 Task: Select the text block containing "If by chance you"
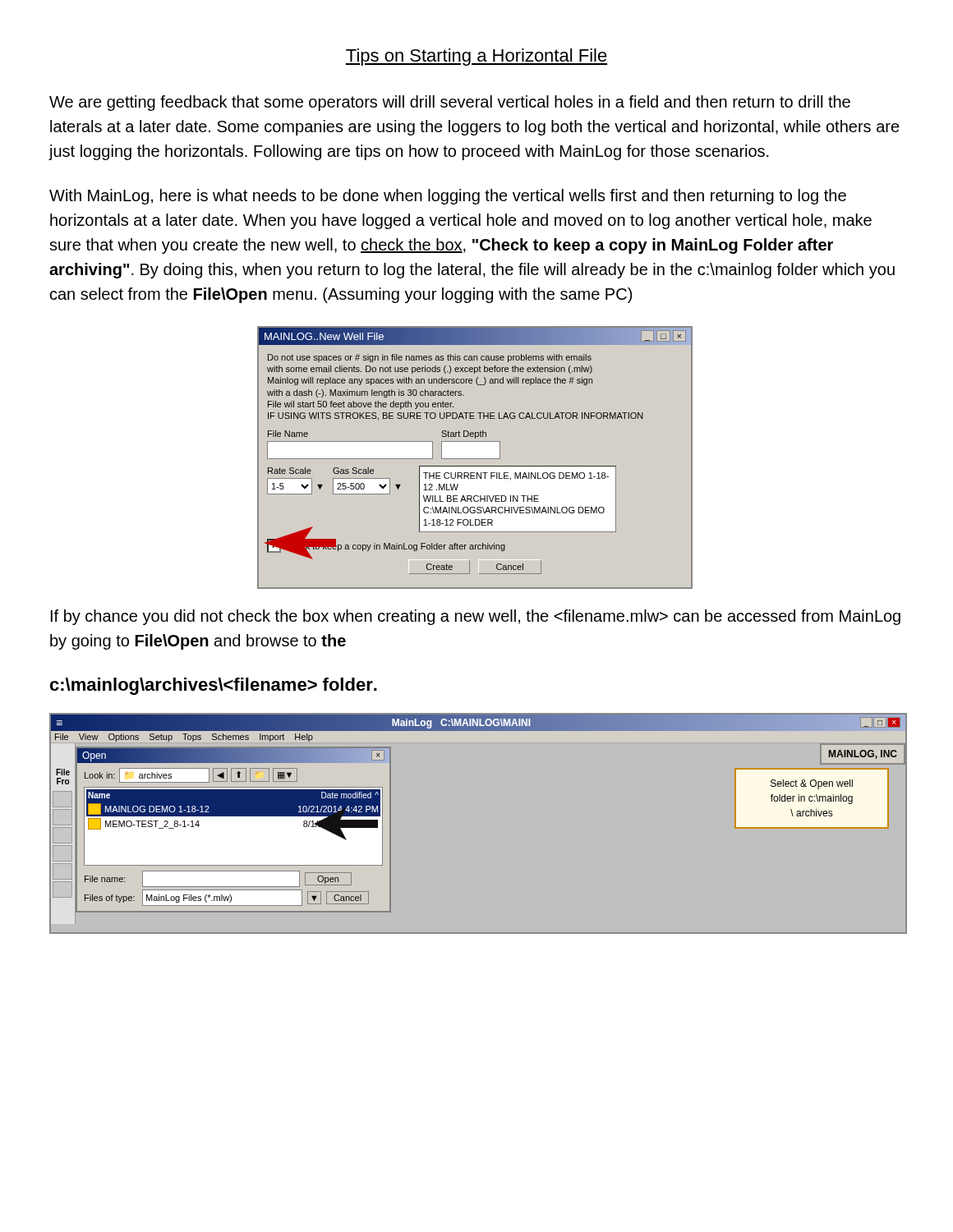point(475,628)
